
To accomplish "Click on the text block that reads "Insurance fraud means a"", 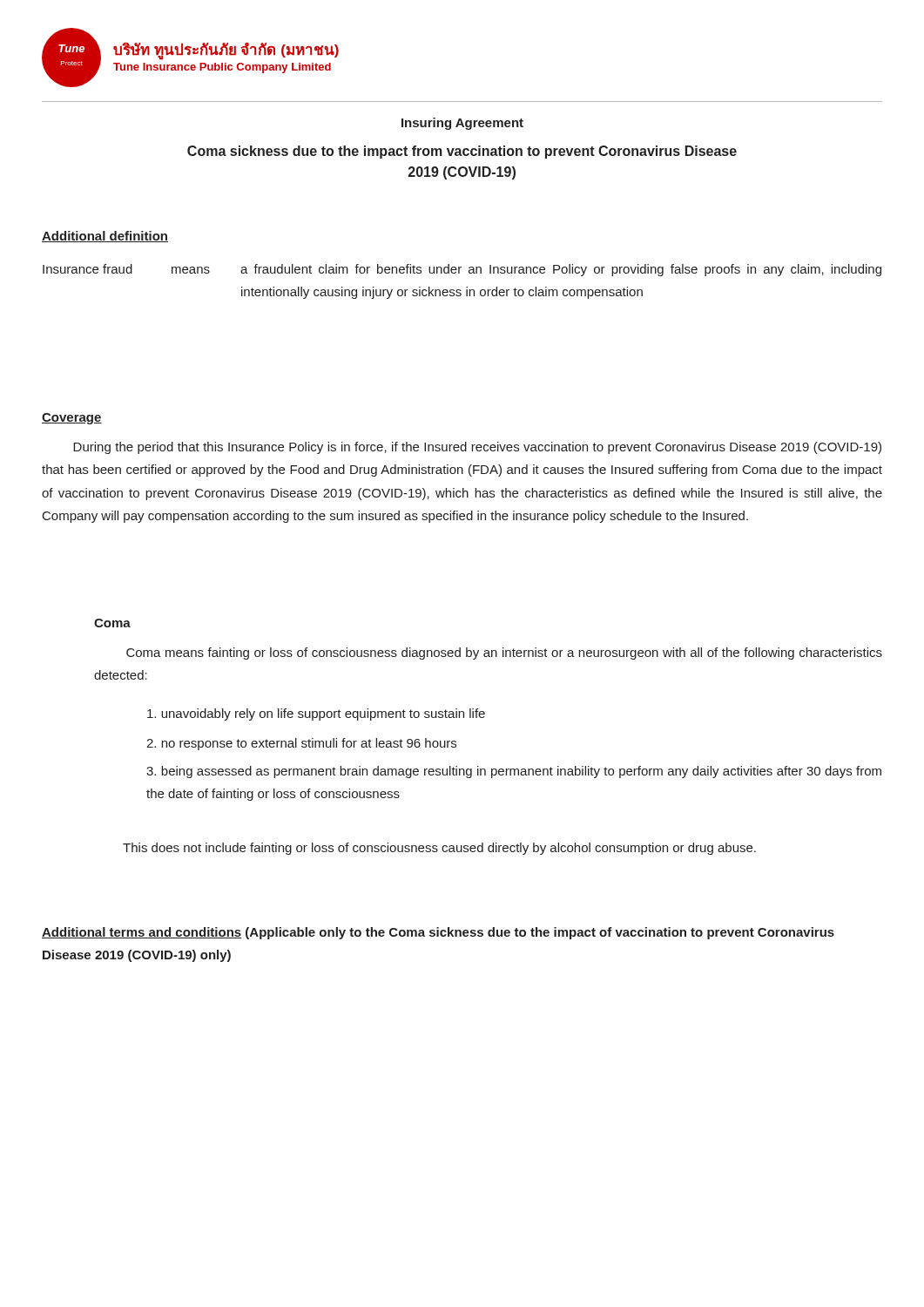I will (462, 280).
